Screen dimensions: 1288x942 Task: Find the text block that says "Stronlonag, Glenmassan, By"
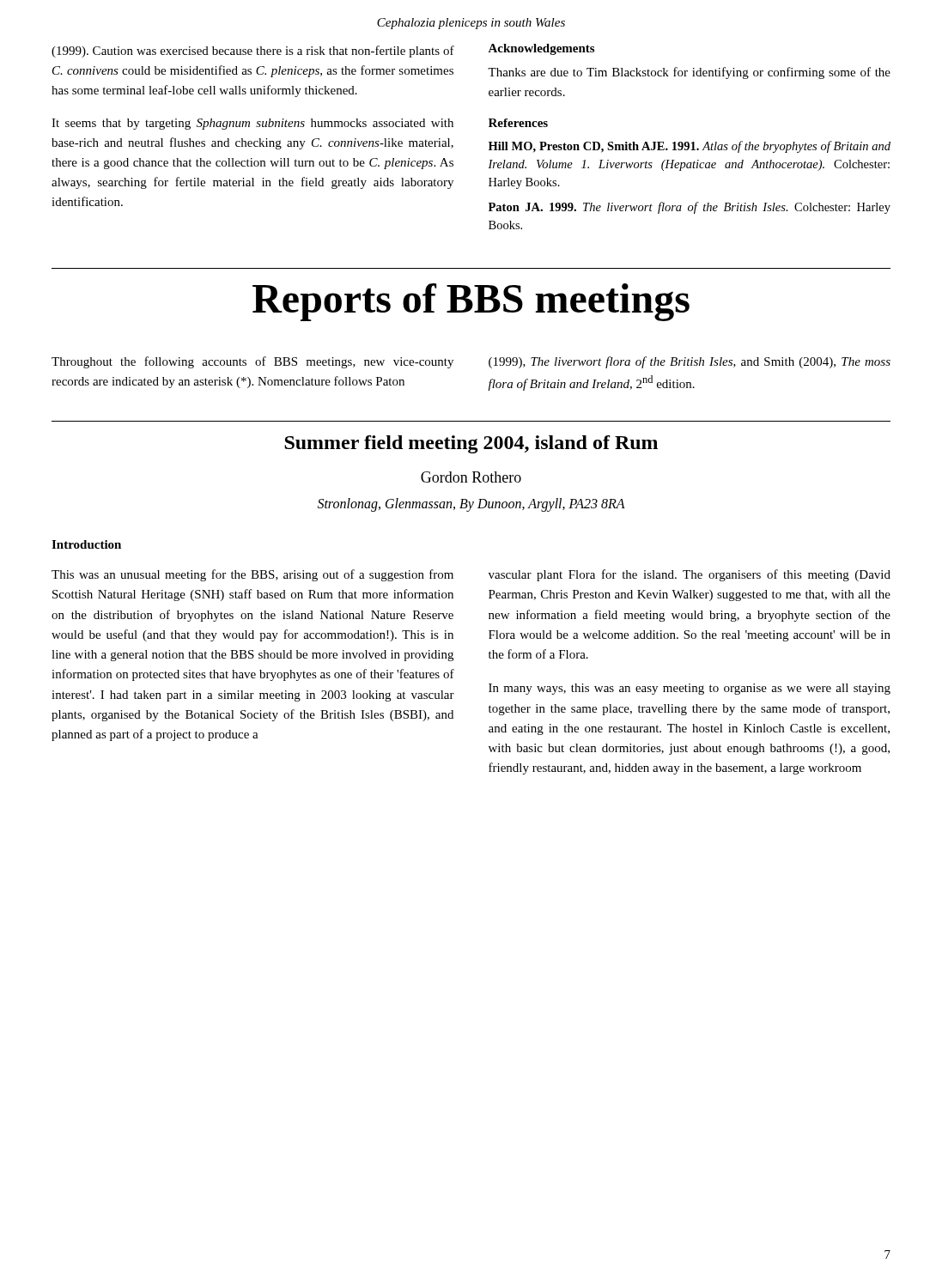[471, 504]
